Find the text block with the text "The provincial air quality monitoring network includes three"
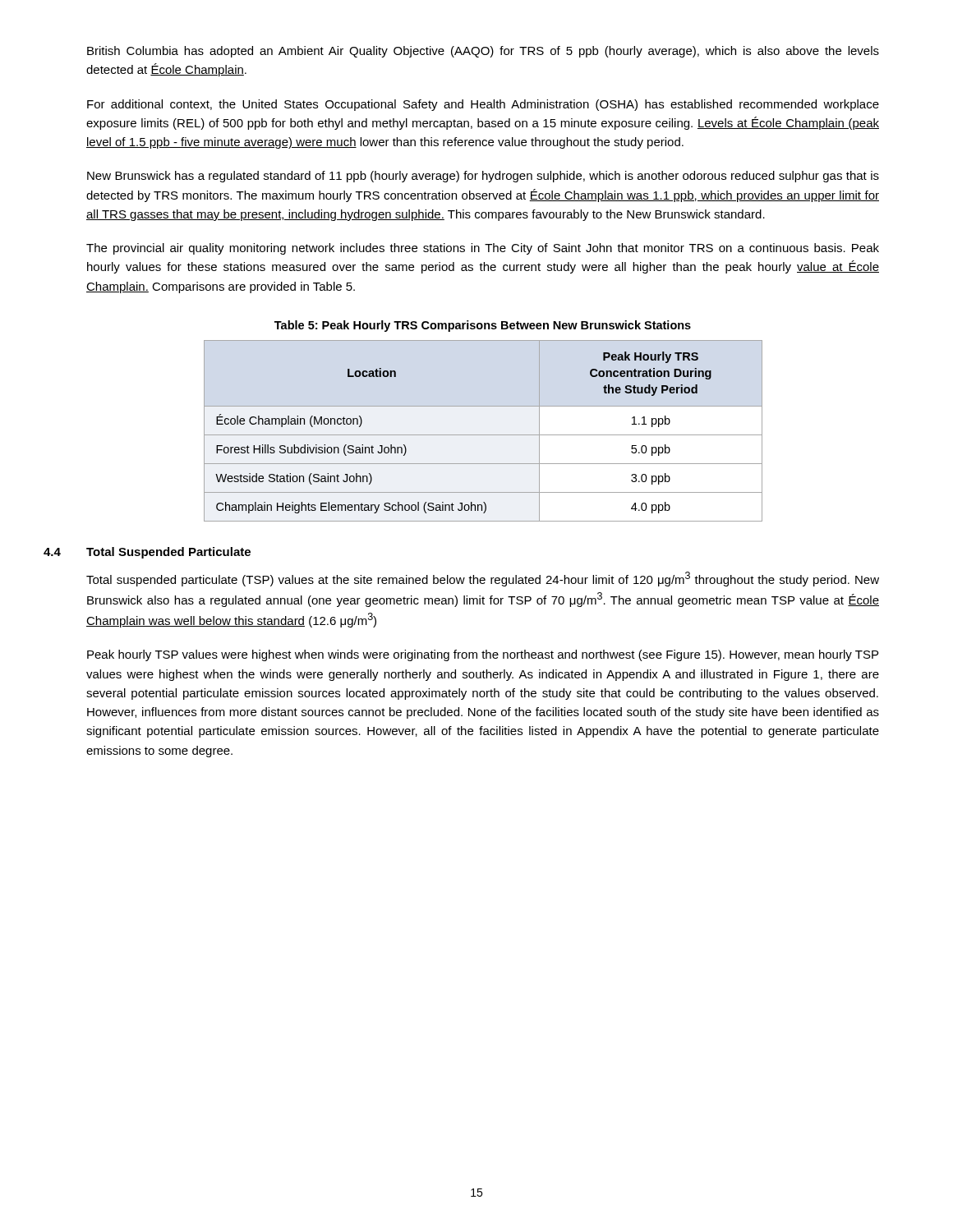Viewport: 953px width, 1232px height. [x=483, y=267]
